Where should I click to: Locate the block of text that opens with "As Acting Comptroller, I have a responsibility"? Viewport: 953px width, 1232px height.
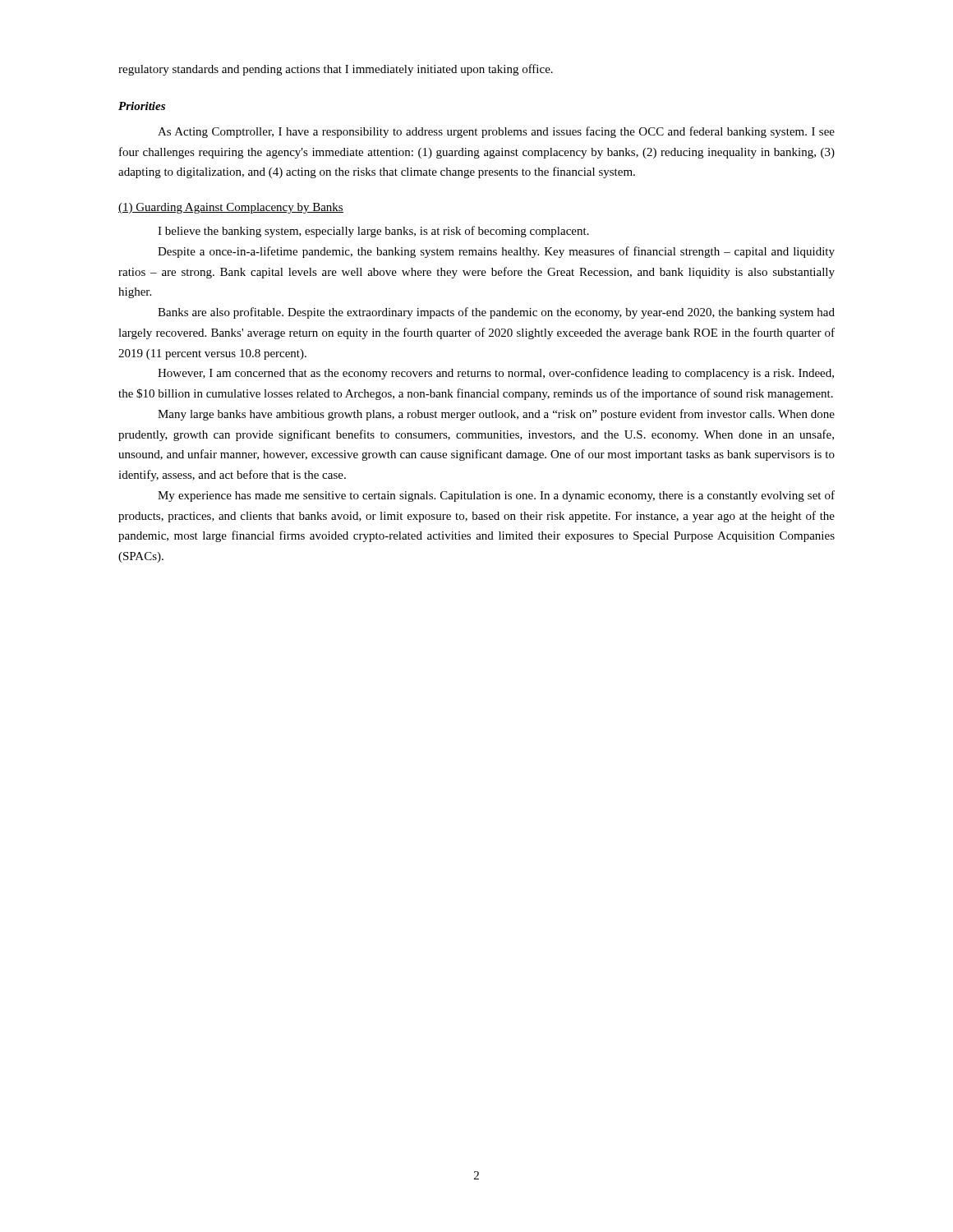476,152
